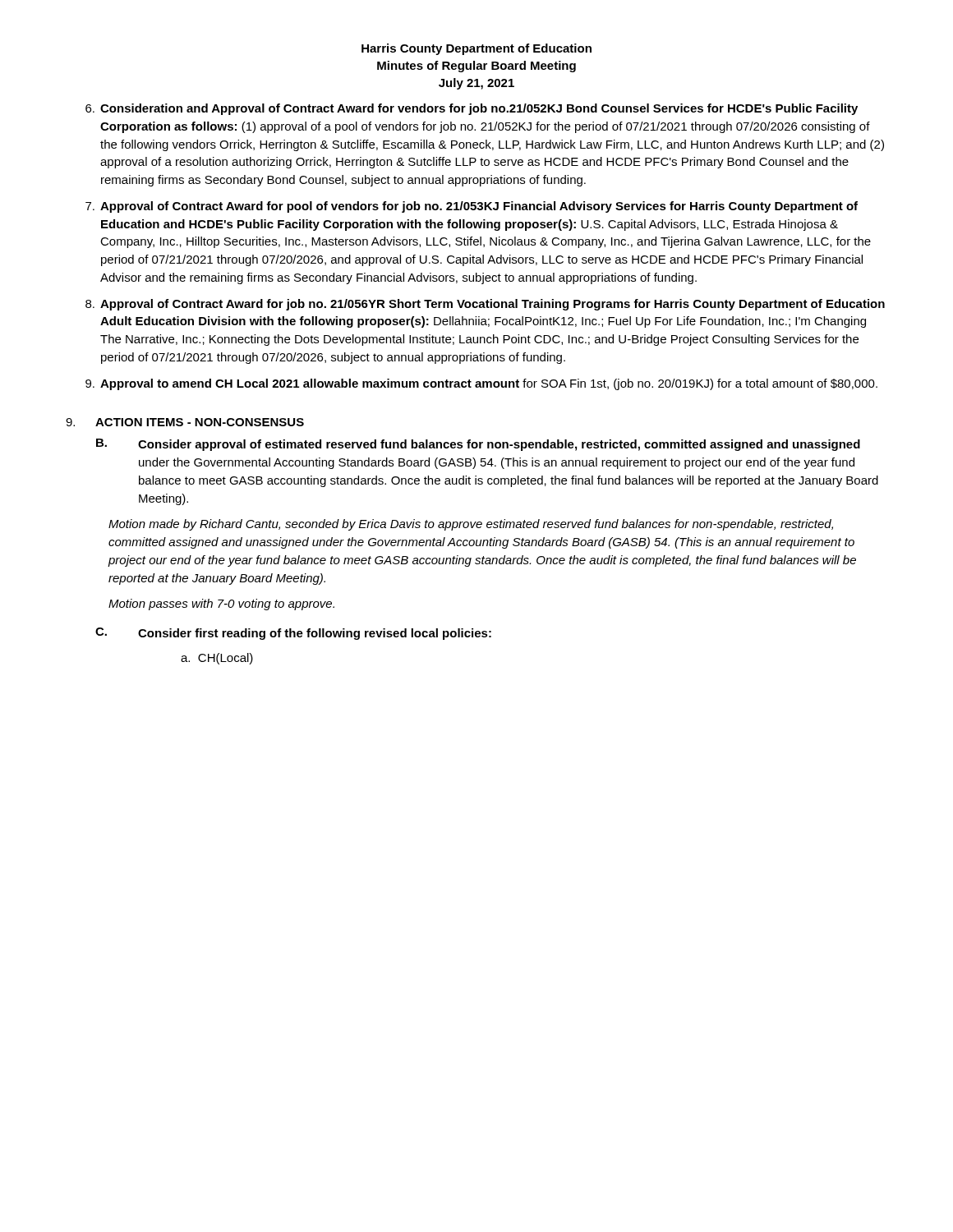Navigate to the text block starting "9. ACTION ITEMS - NON-CONSENSUS"
Viewport: 953px width, 1232px height.
(185, 422)
